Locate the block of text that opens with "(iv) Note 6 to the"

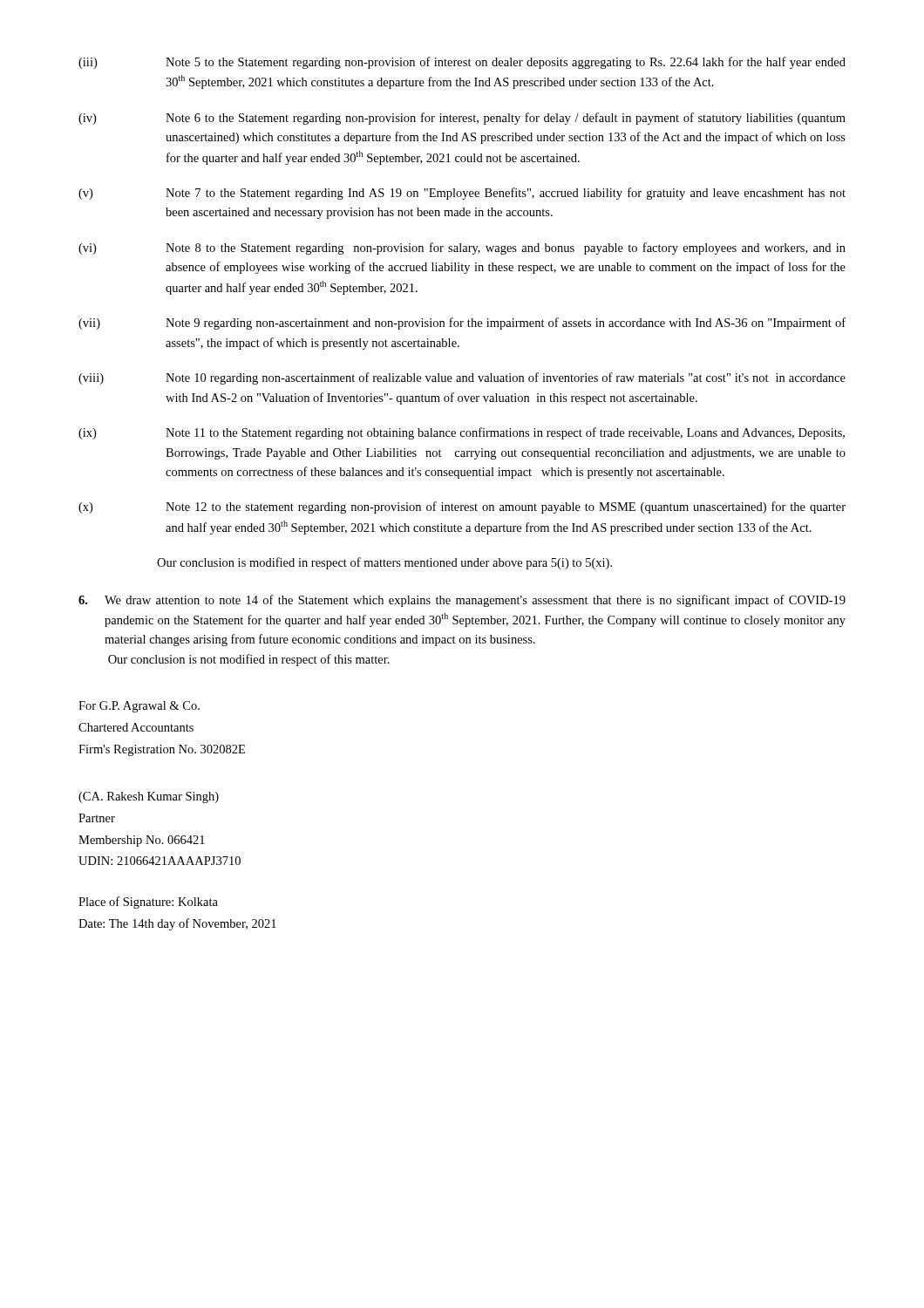click(x=462, y=138)
